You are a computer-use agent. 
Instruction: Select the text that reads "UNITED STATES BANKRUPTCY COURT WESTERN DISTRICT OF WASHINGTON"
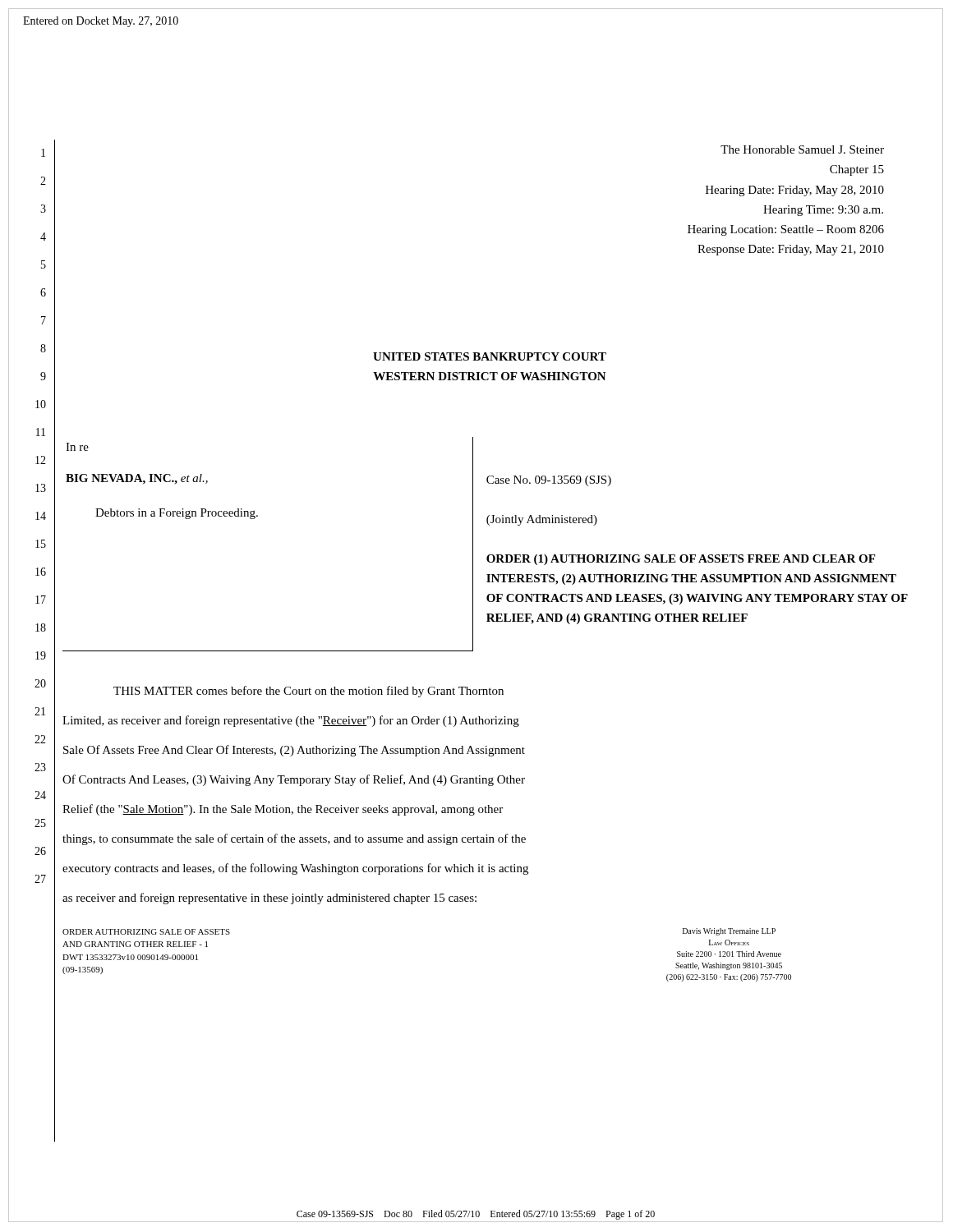pyautogui.click(x=490, y=366)
